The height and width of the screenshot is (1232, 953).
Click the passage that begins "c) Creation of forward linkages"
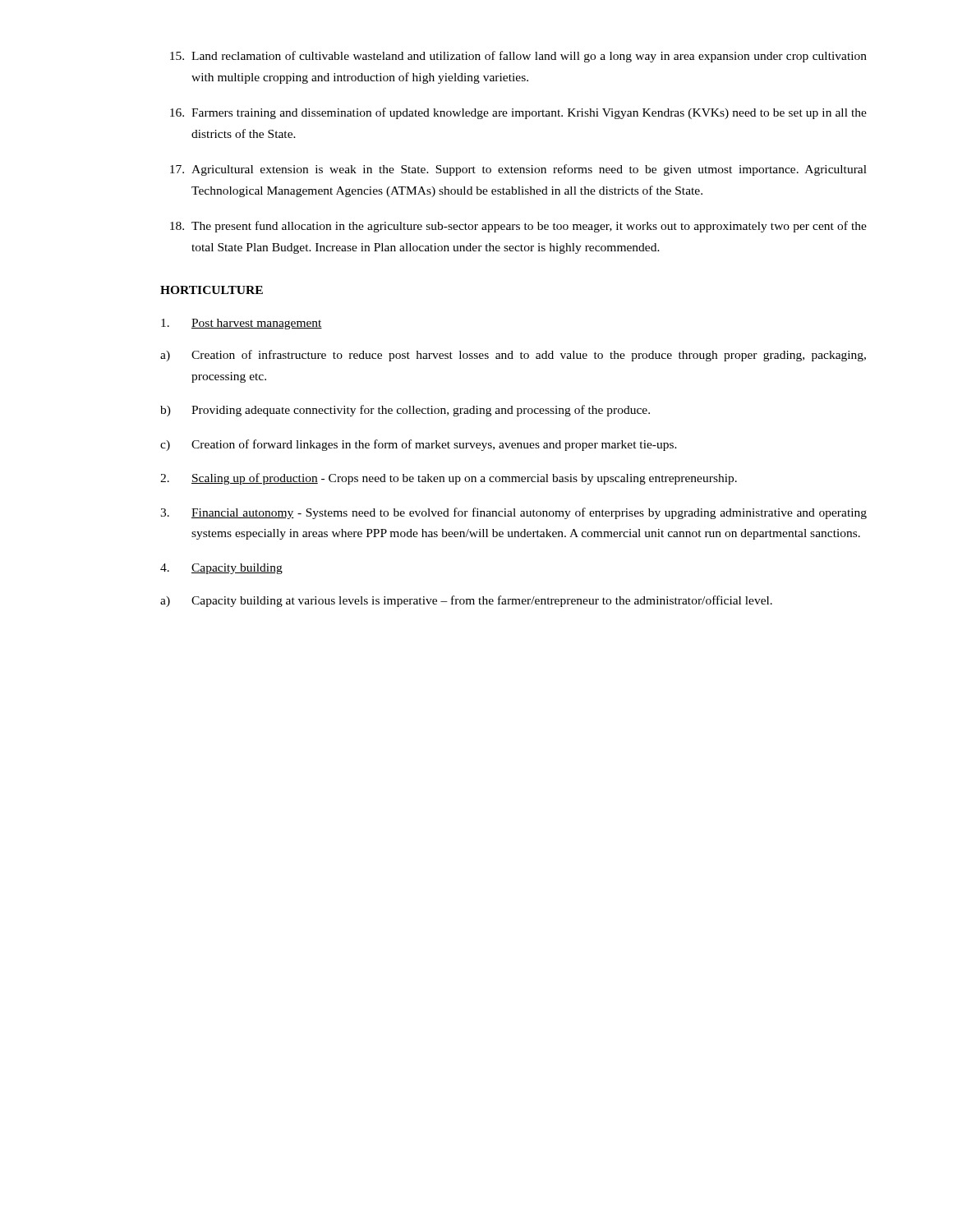(513, 444)
